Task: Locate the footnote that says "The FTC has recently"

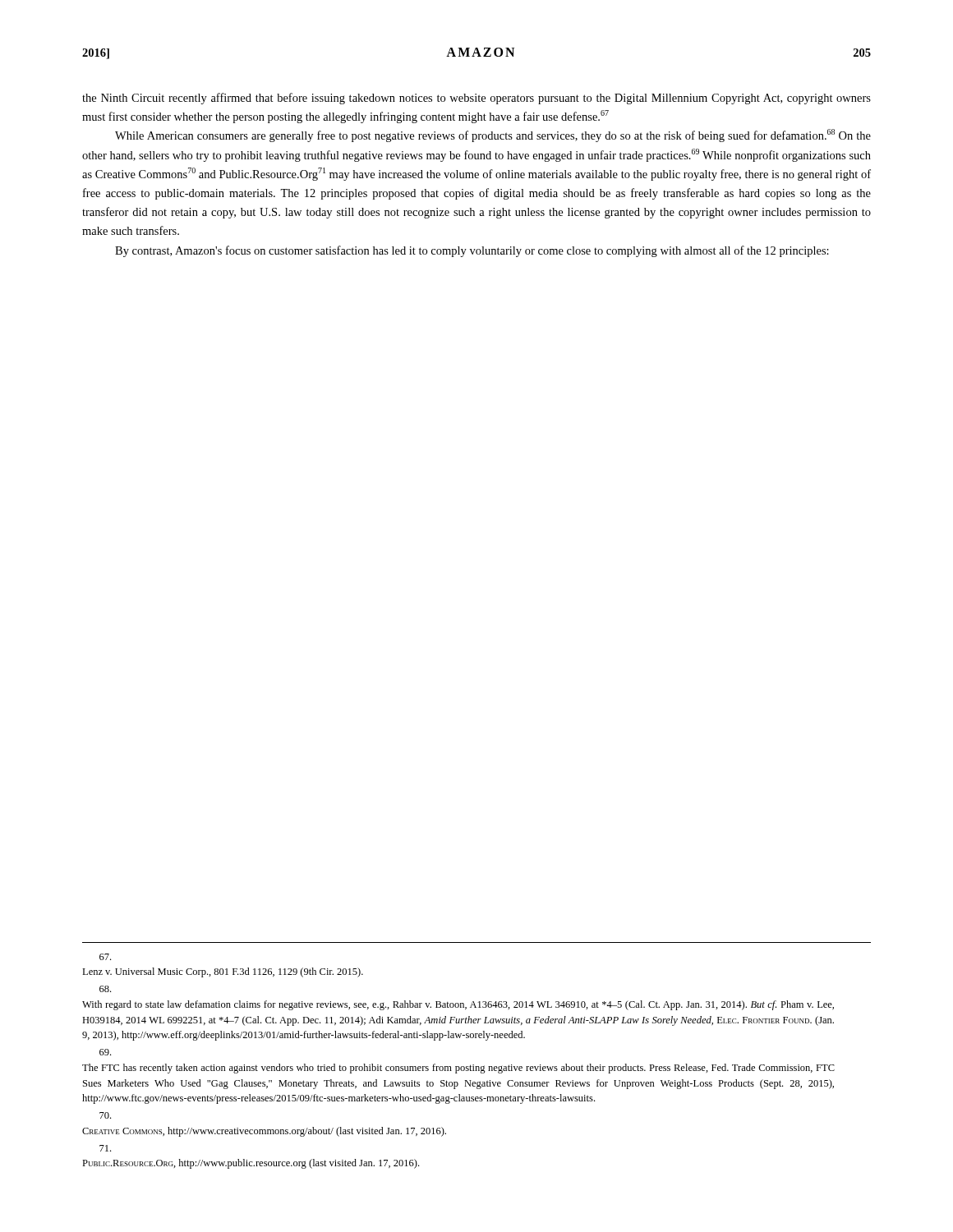Action: point(458,1076)
